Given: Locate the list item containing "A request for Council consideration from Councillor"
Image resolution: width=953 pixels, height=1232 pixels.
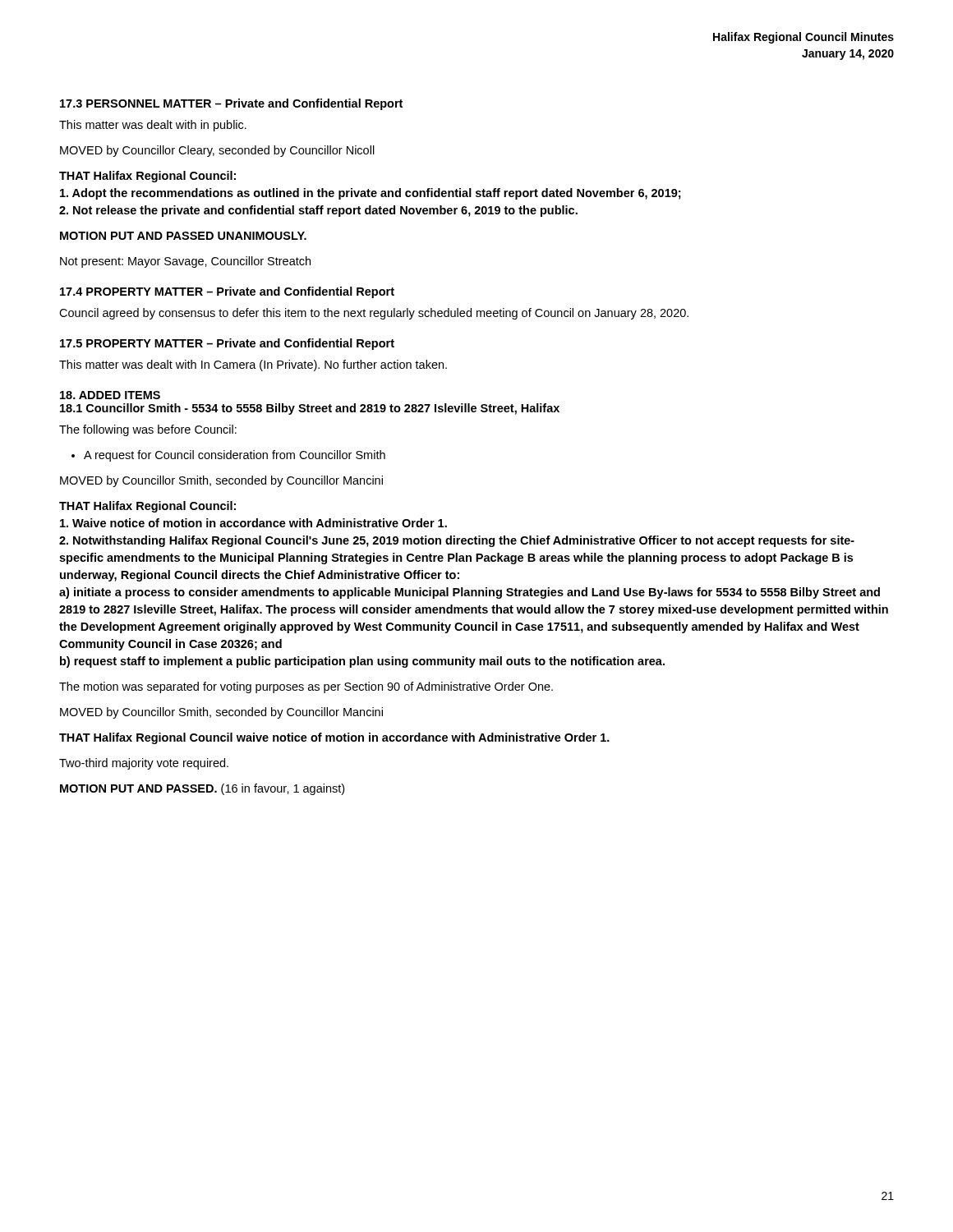Looking at the screenshot, I should click(x=235, y=455).
